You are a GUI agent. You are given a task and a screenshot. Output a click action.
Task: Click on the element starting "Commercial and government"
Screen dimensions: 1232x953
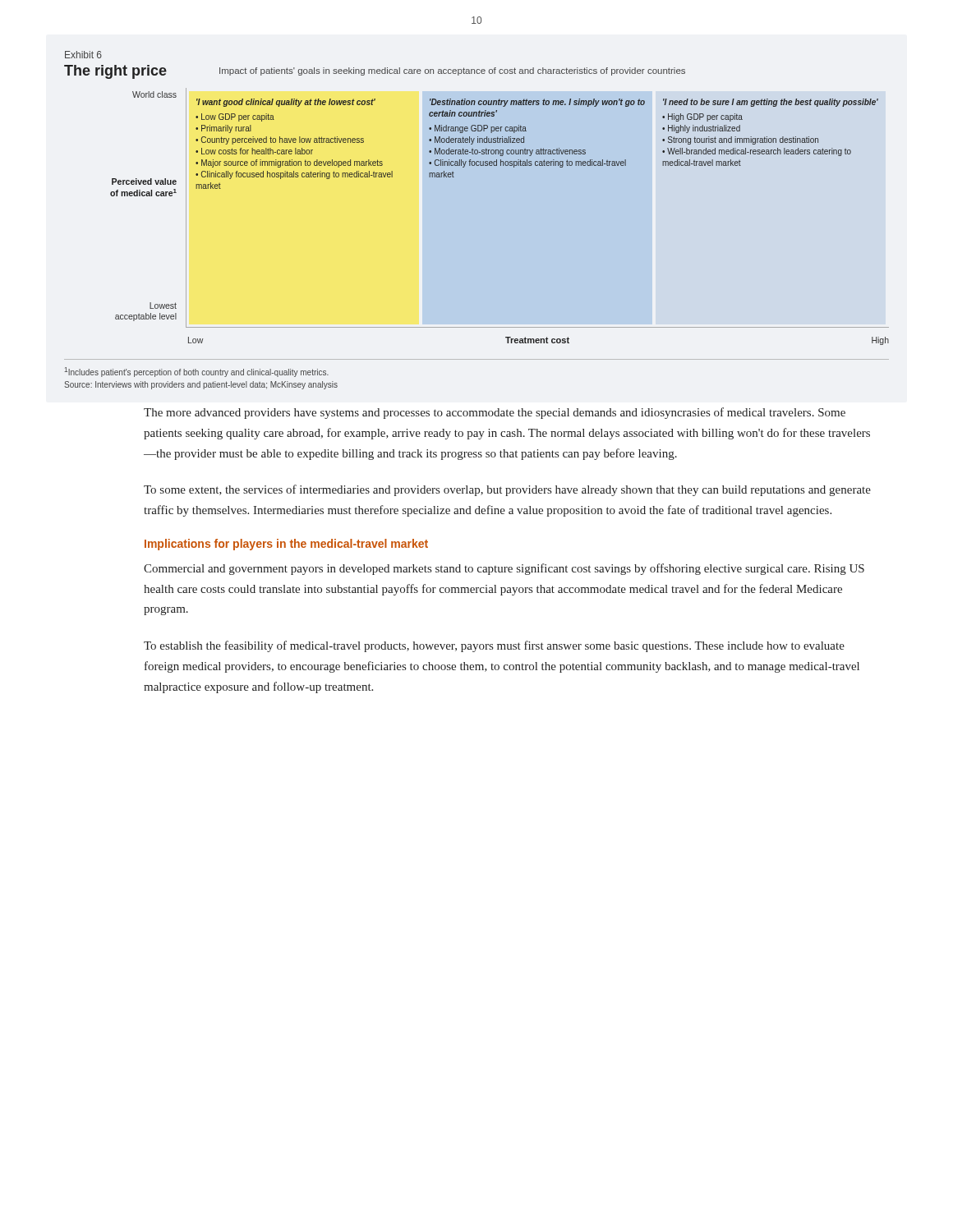tap(504, 588)
